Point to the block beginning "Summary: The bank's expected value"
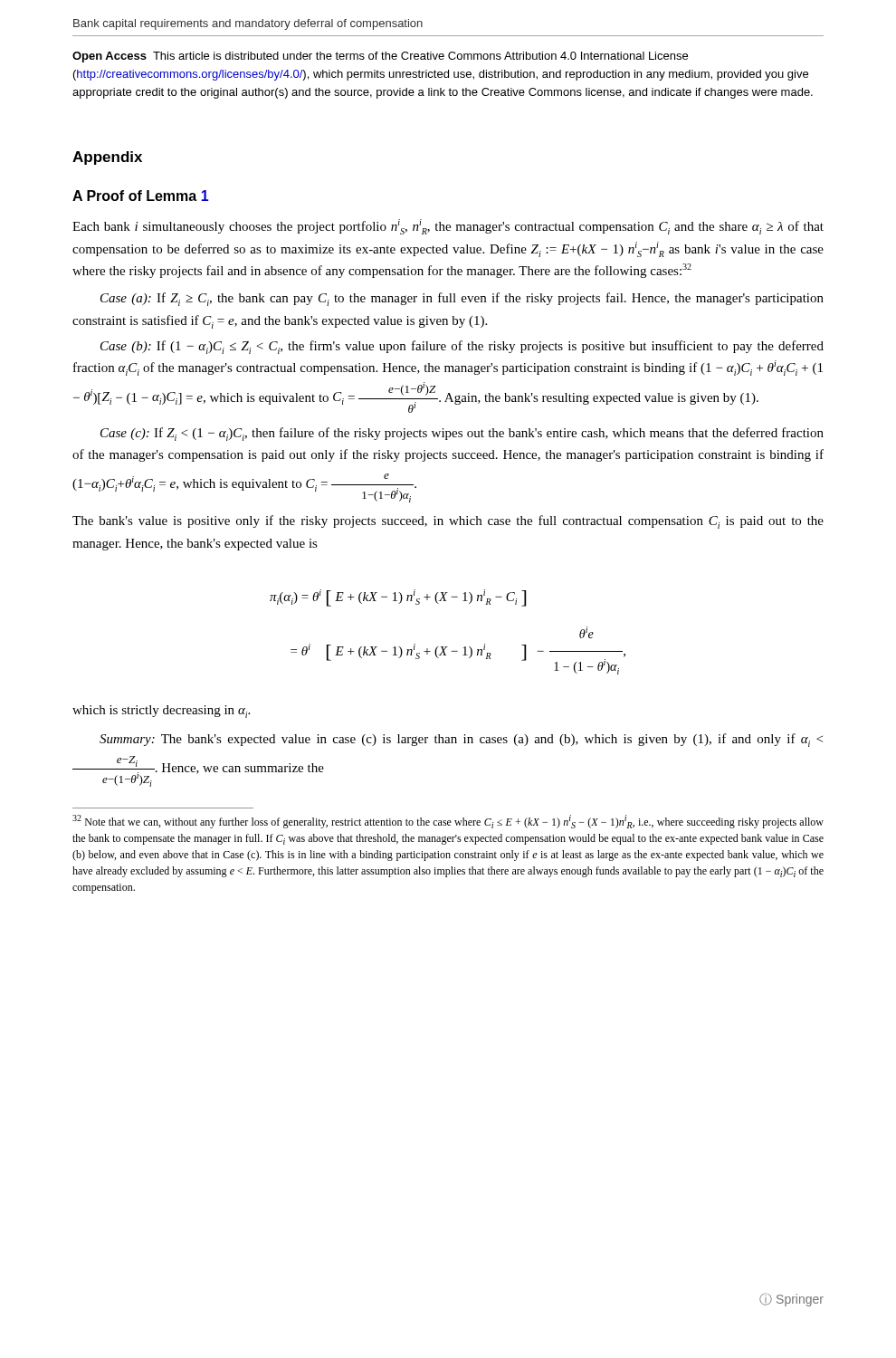896x1358 pixels. point(461,740)
